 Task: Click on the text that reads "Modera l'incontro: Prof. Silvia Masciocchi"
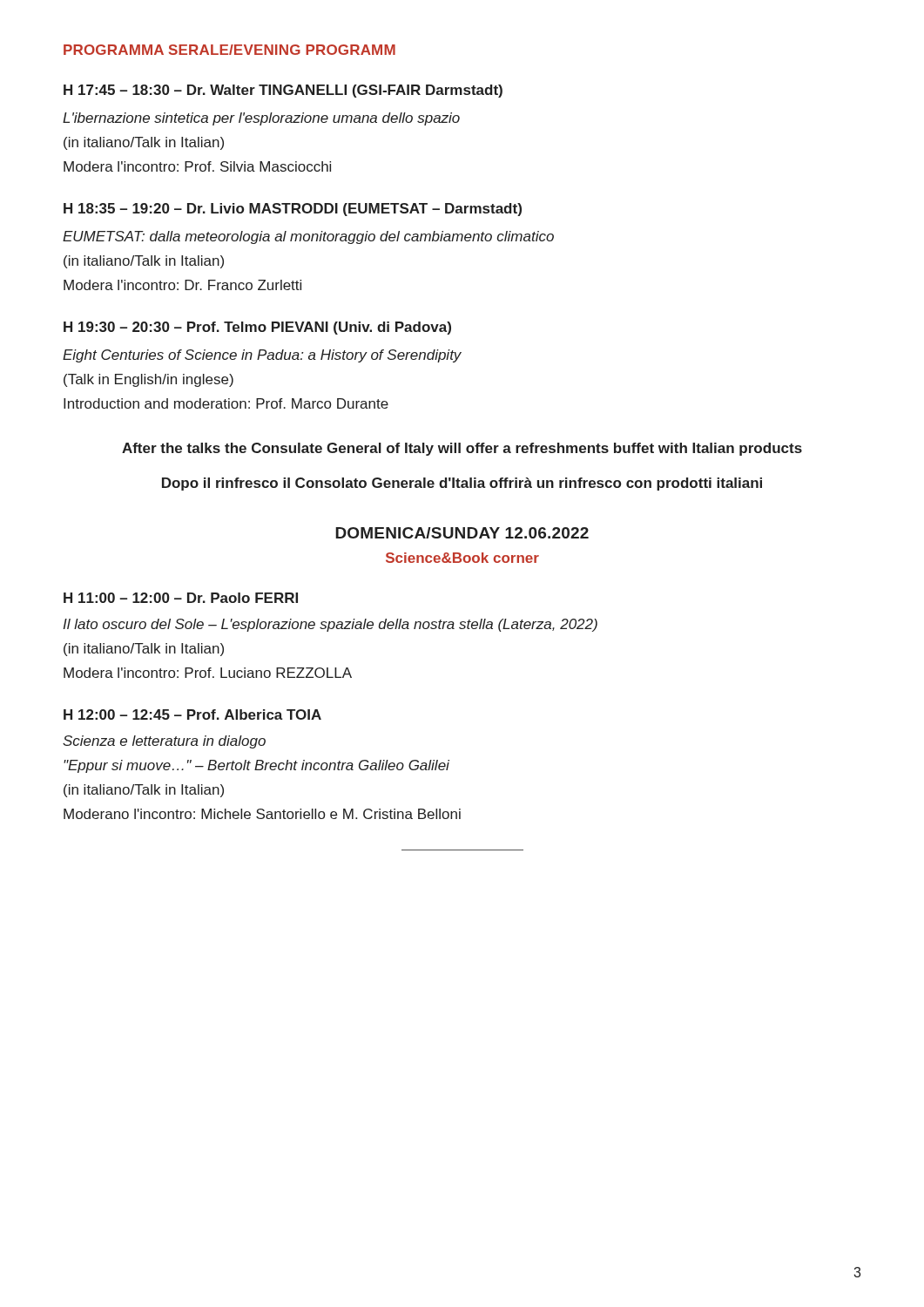tap(197, 167)
